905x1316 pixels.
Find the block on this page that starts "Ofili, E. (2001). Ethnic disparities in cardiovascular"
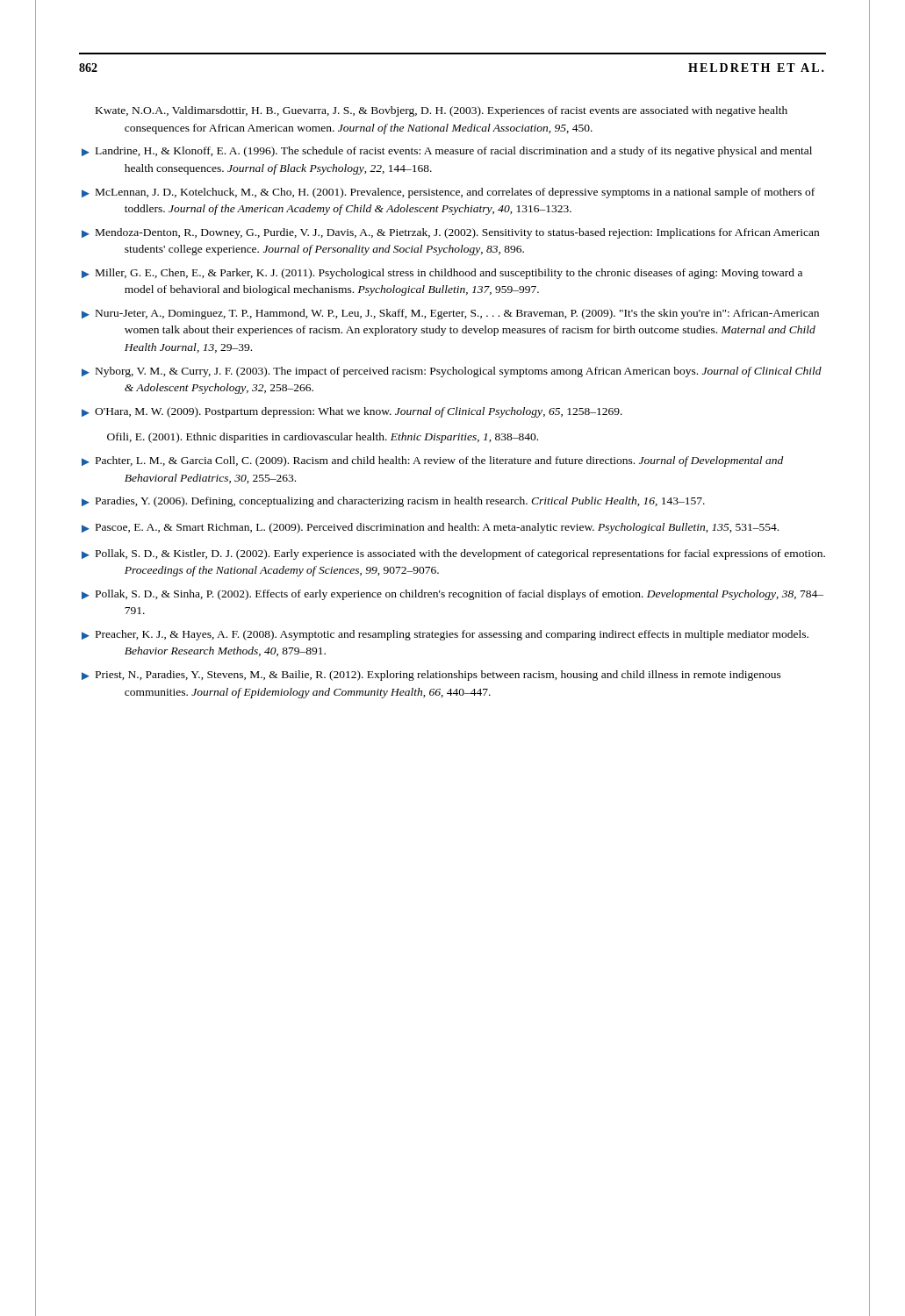460,437
